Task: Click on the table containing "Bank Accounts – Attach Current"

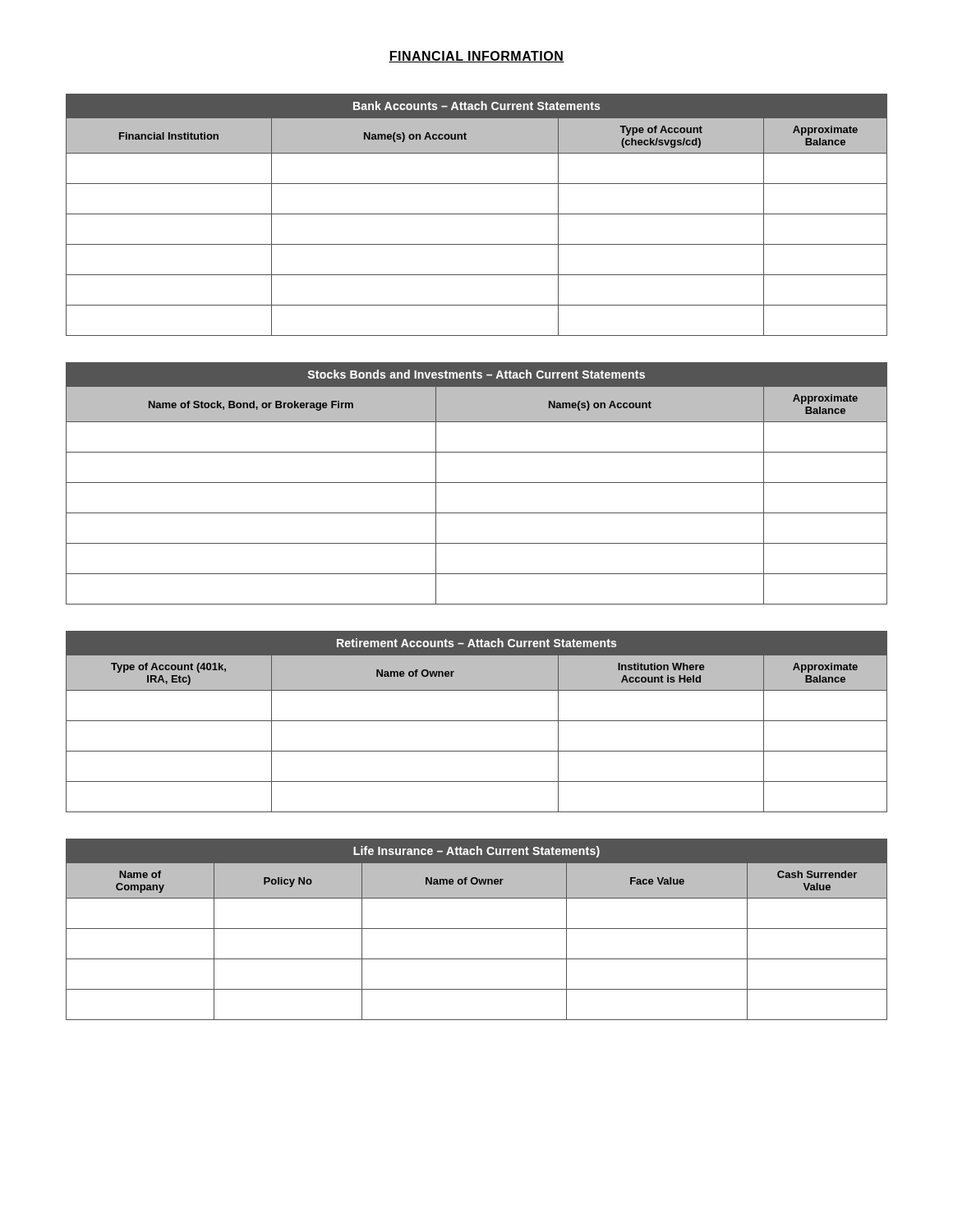Action: pyautogui.click(x=476, y=215)
